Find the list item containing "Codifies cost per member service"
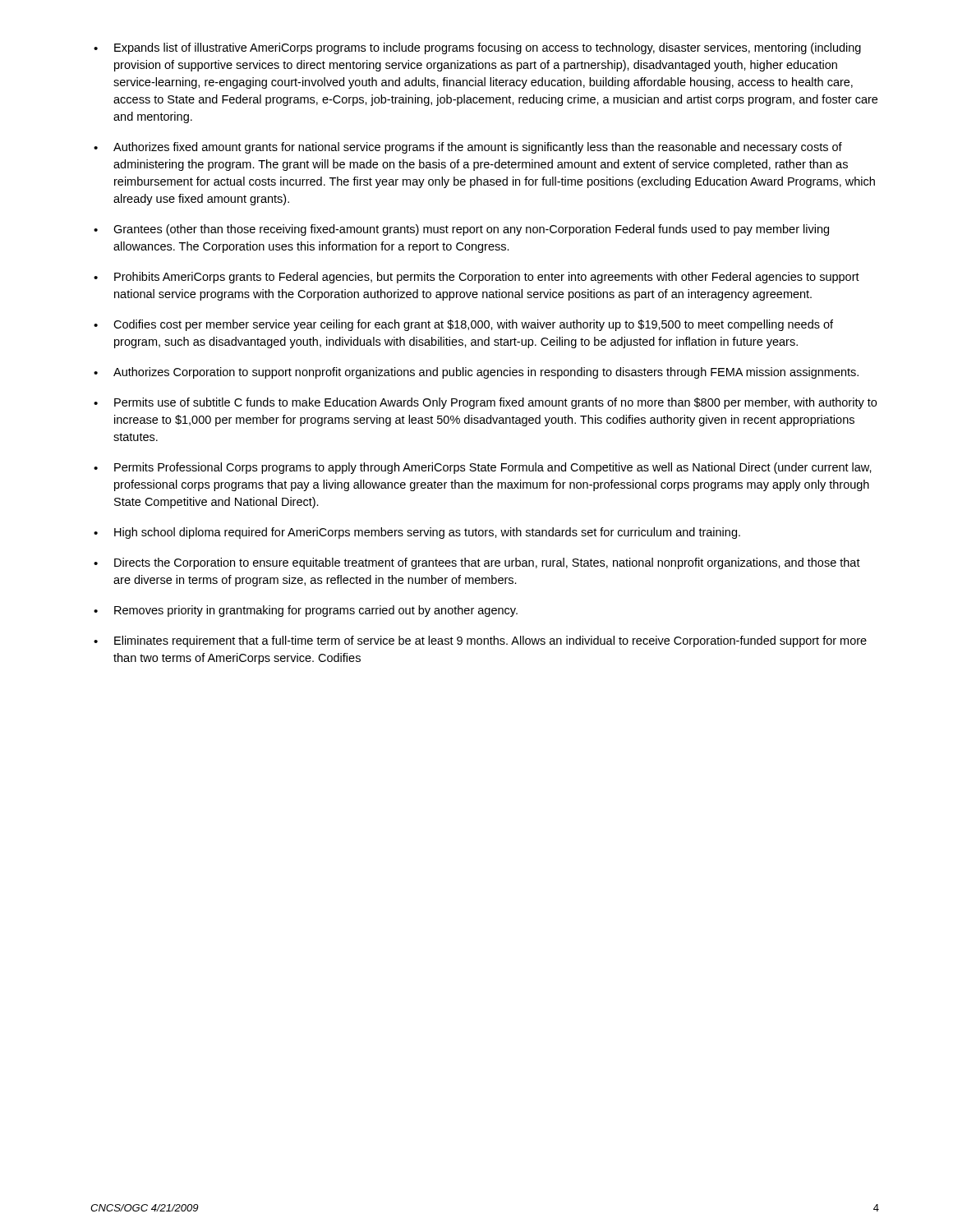The height and width of the screenshot is (1232, 953). [473, 333]
